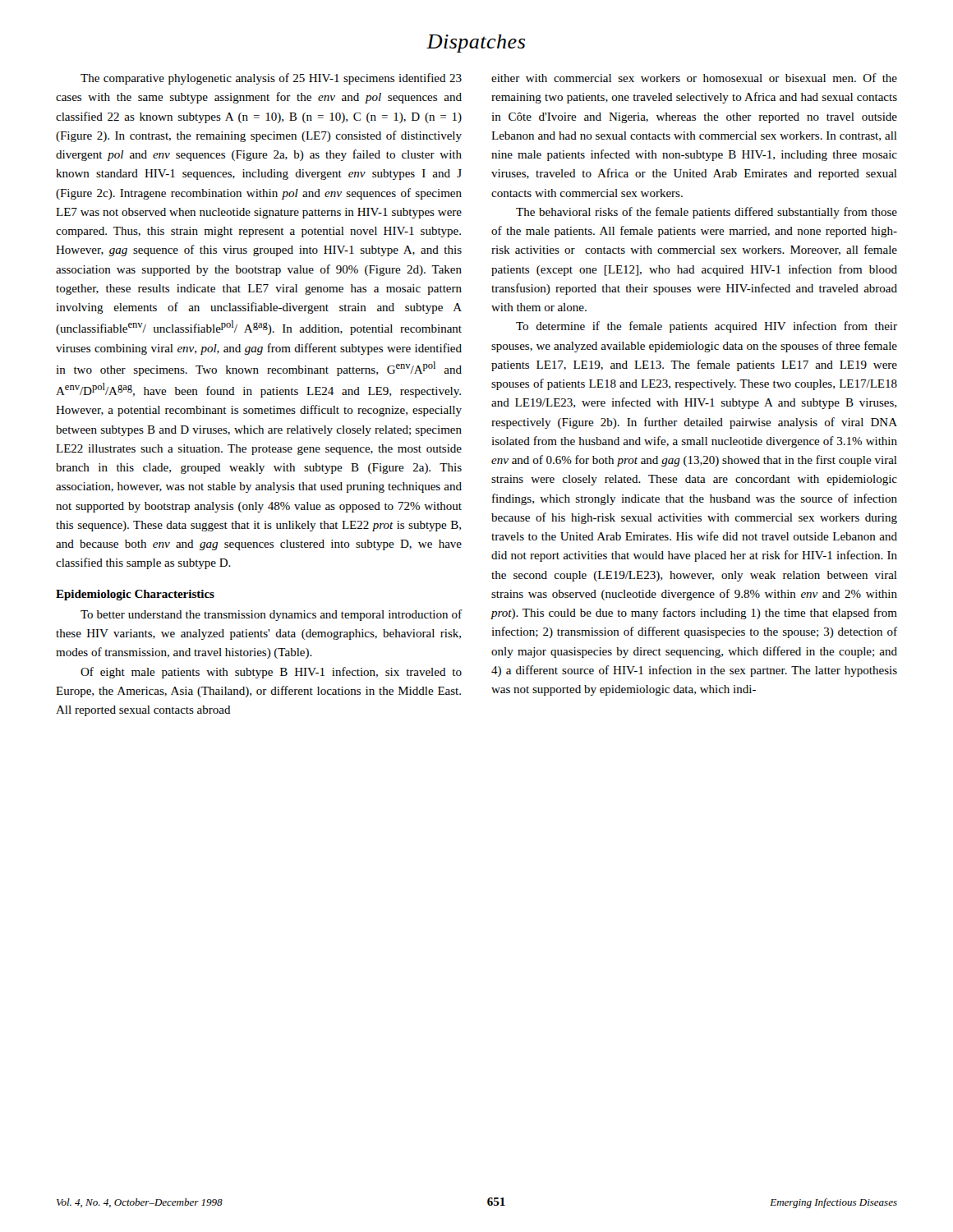Select the passage starting "The comparative phylogenetic"
This screenshot has width=953, height=1232.
click(x=259, y=321)
